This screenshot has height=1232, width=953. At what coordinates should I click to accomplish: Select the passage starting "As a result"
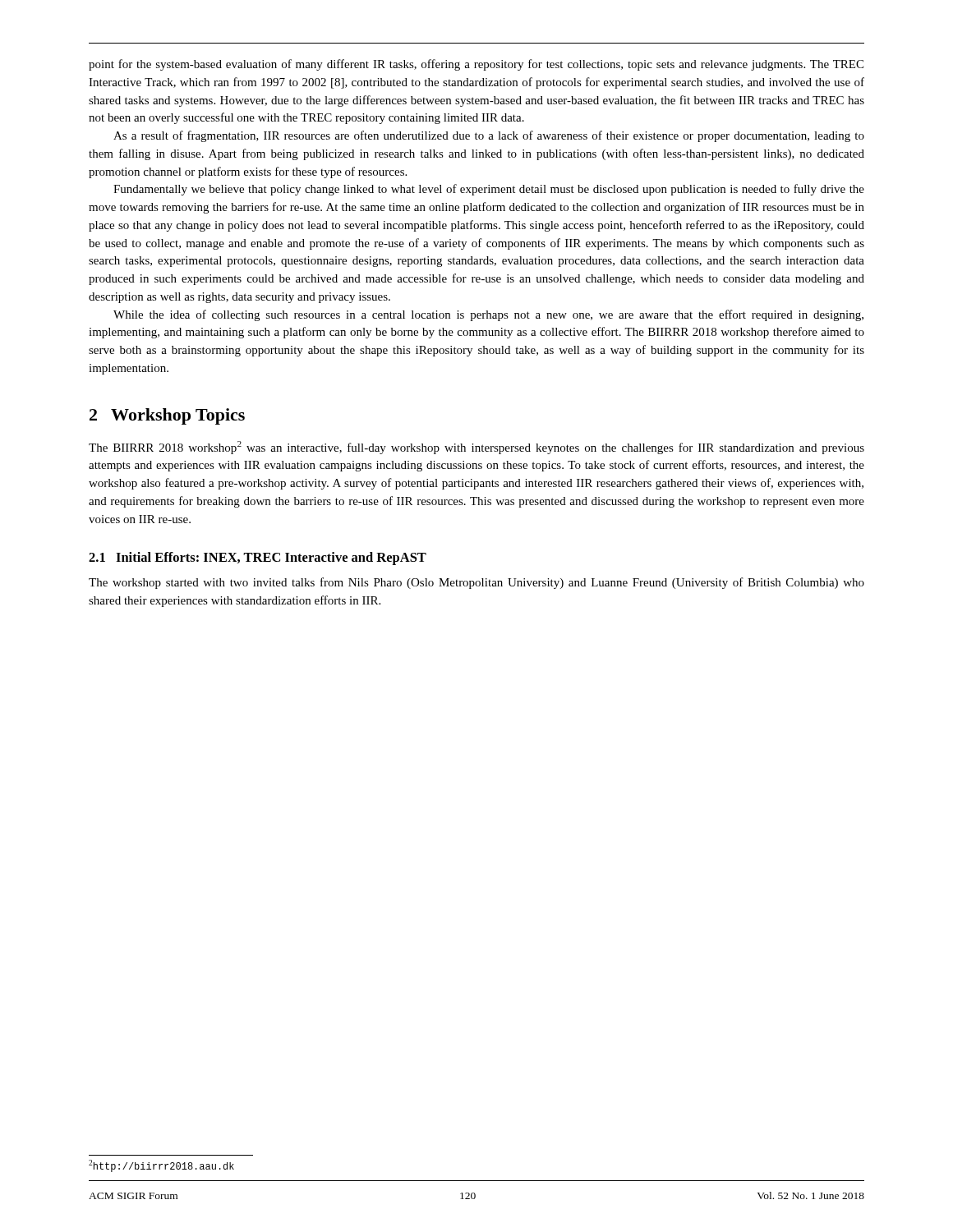click(x=476, y=154)
